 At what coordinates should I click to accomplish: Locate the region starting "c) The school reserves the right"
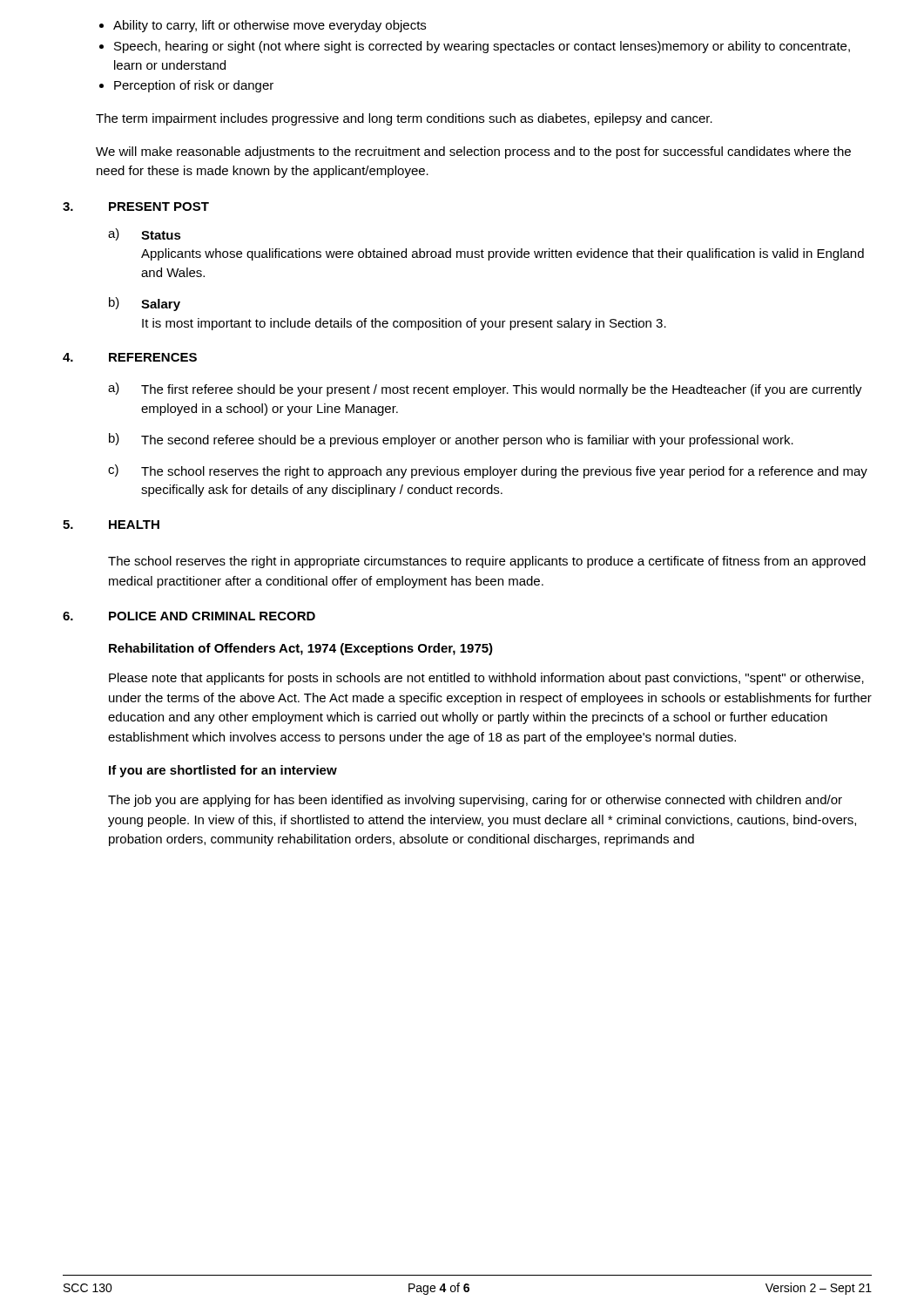pos(490,480)
